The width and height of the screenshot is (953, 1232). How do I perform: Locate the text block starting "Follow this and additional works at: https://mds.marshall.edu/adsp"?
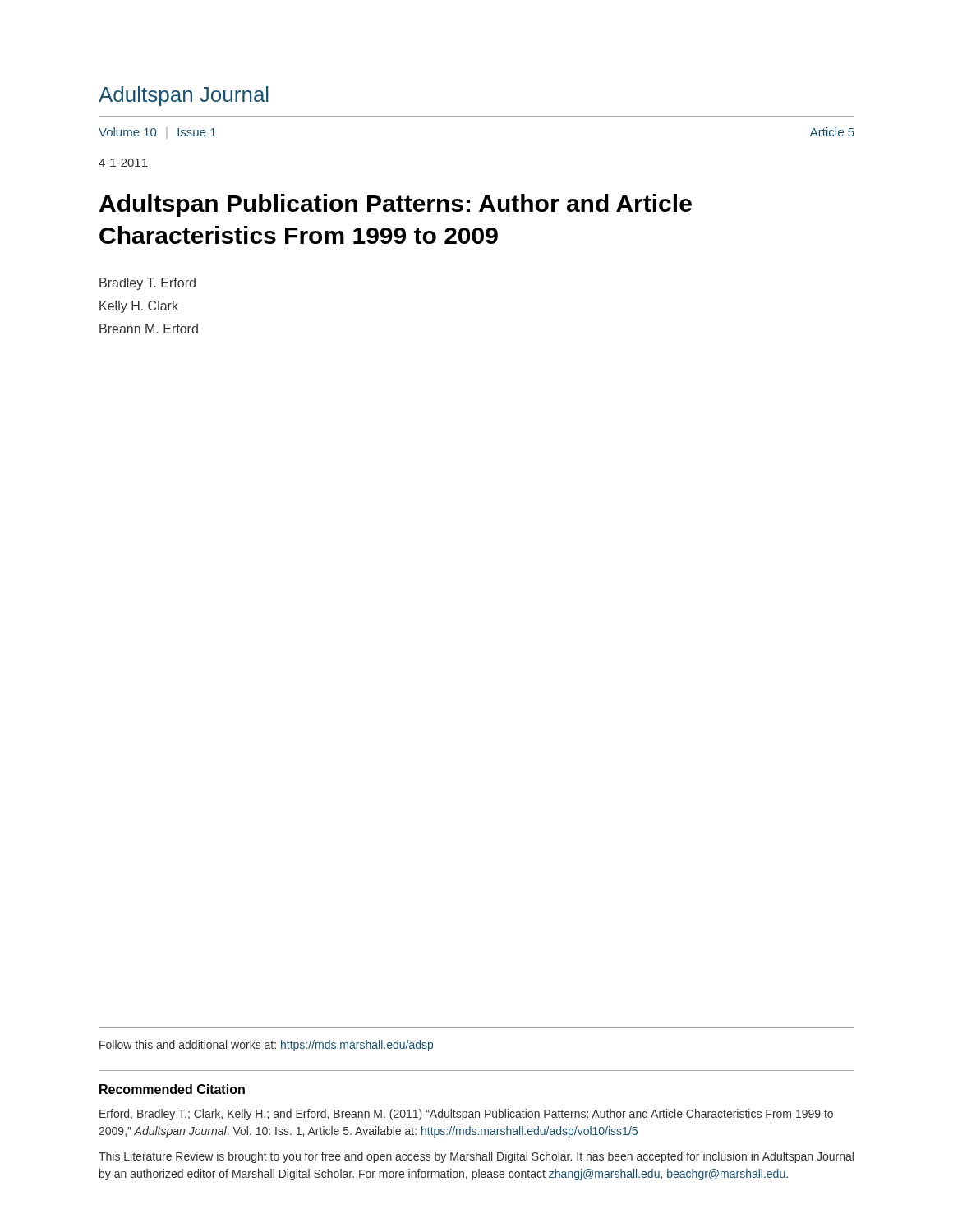[x=266, y=1045]
